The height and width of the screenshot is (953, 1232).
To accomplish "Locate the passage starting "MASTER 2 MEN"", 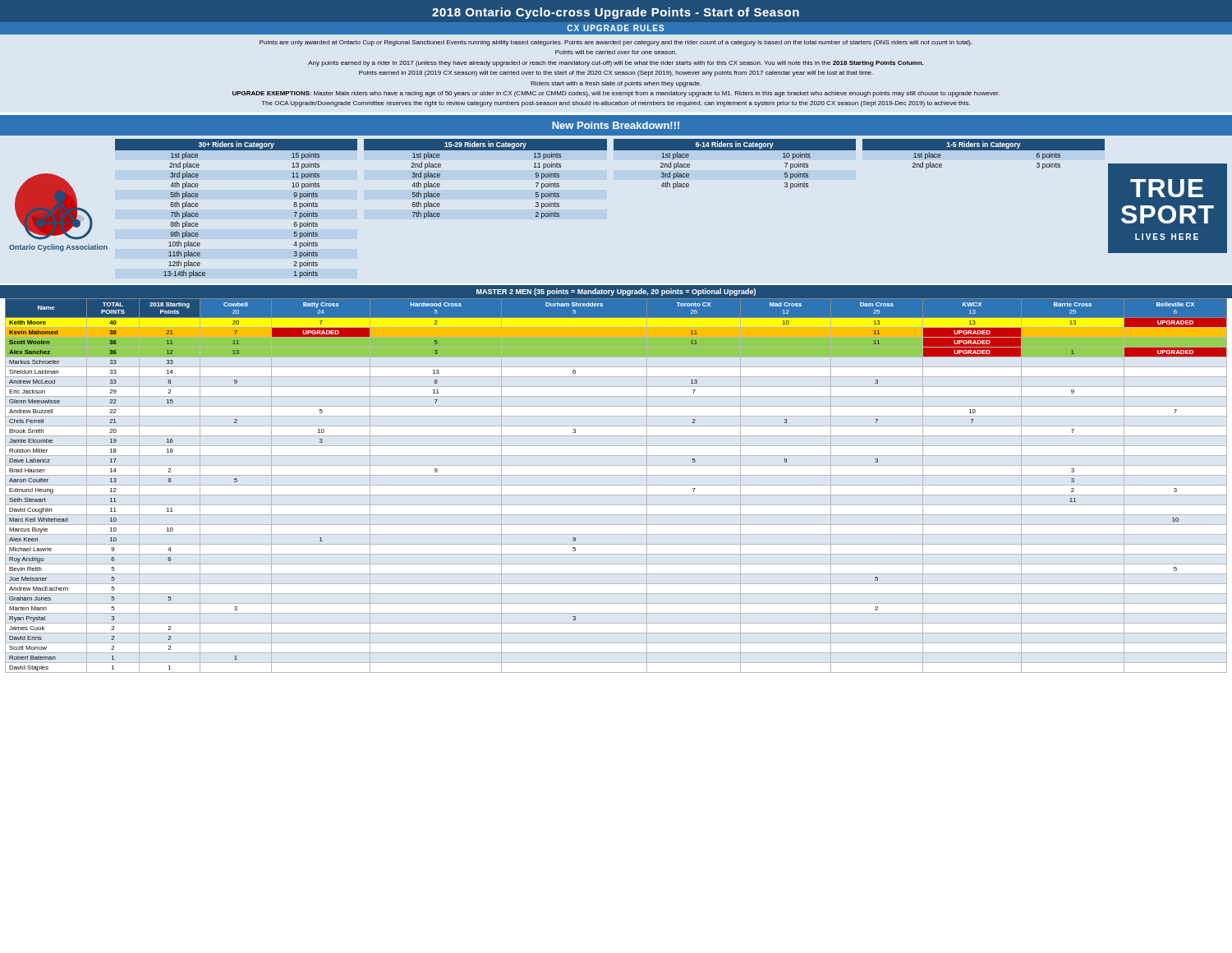I will (616, 291).
